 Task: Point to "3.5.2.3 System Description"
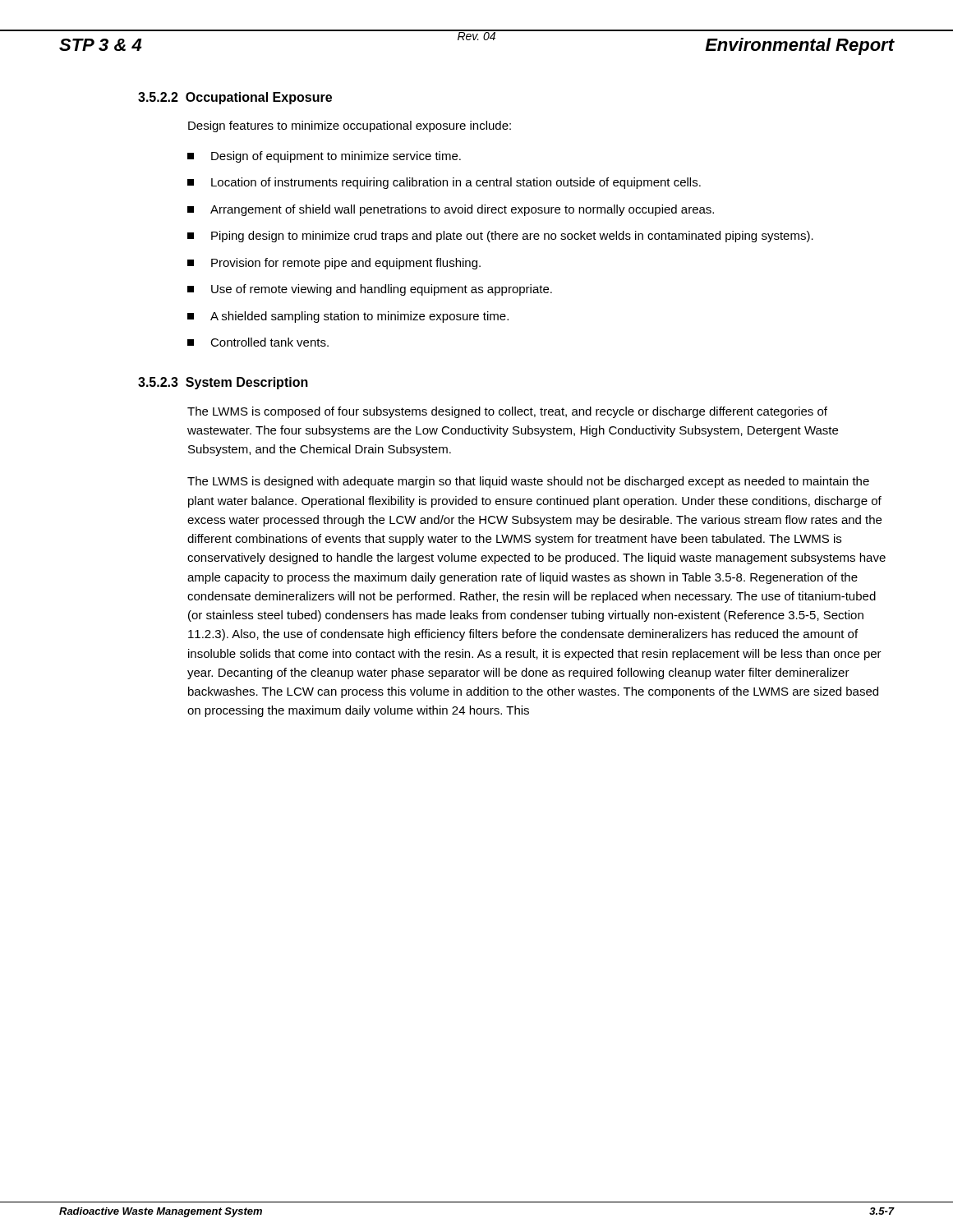[x=223, y=382]
